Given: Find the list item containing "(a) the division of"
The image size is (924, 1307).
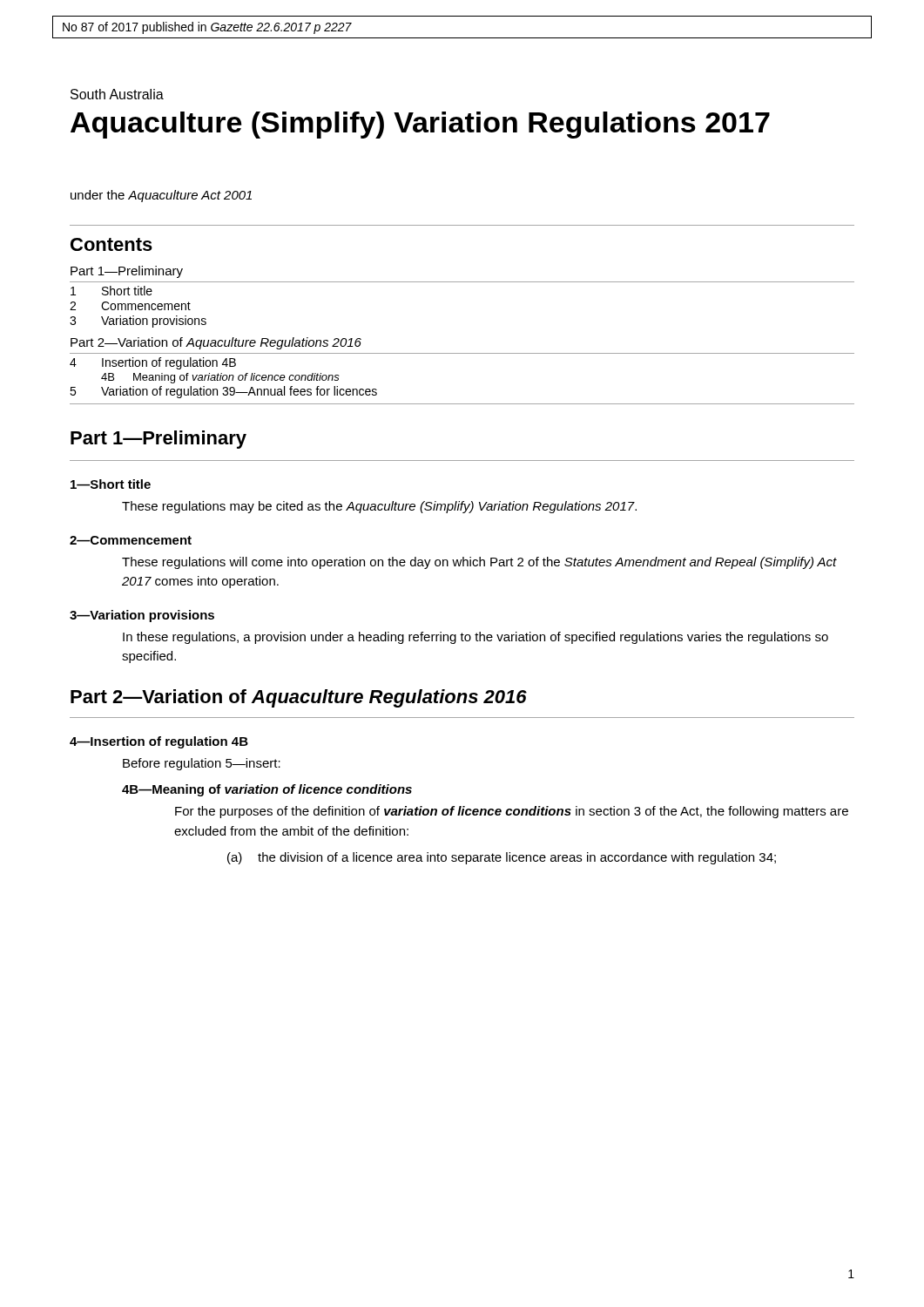Looking at the screenshot, I should (x=502, y=858).
